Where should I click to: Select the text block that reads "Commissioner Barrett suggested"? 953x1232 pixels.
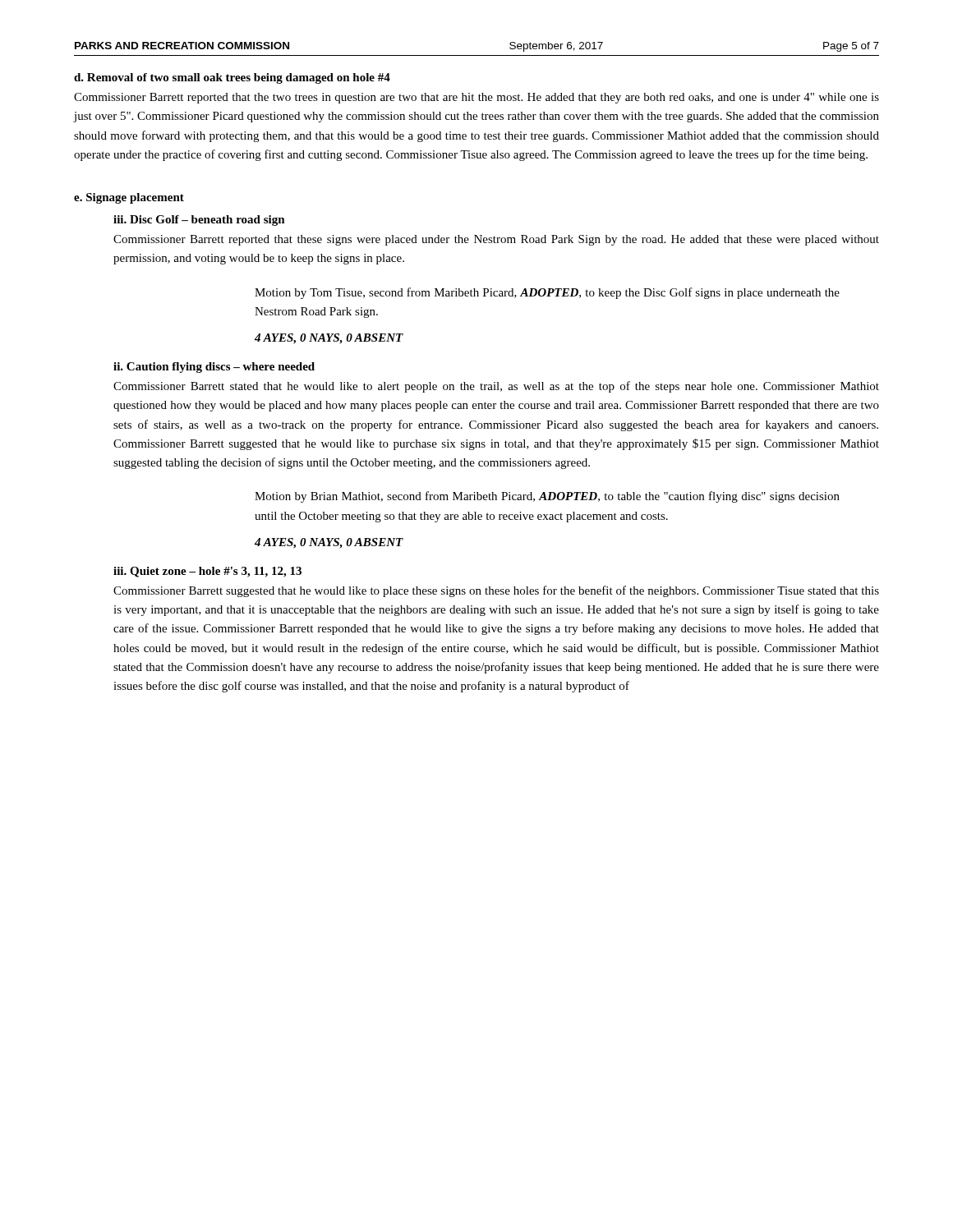(x=496, y=638)
